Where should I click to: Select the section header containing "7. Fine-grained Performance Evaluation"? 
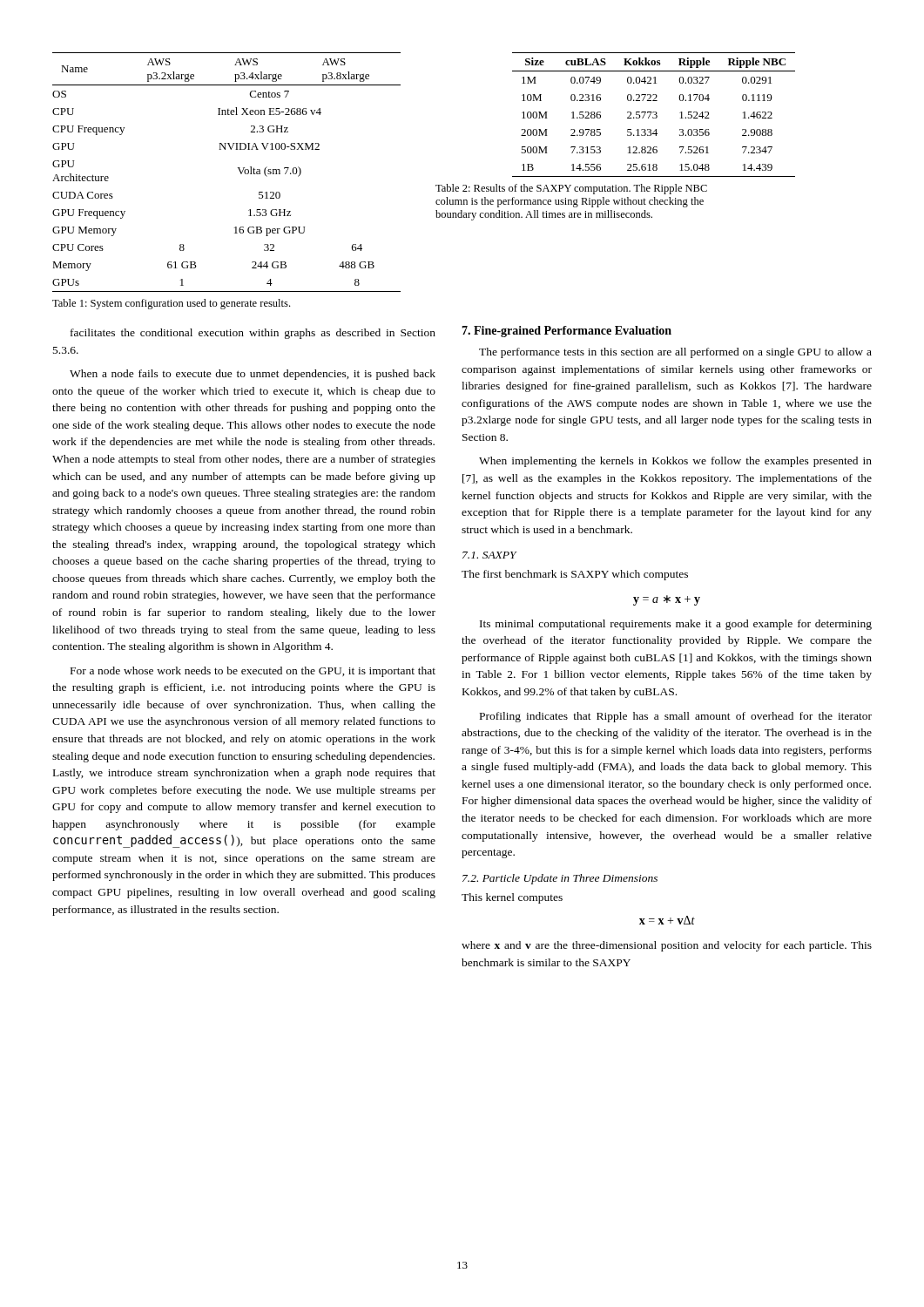567,331
